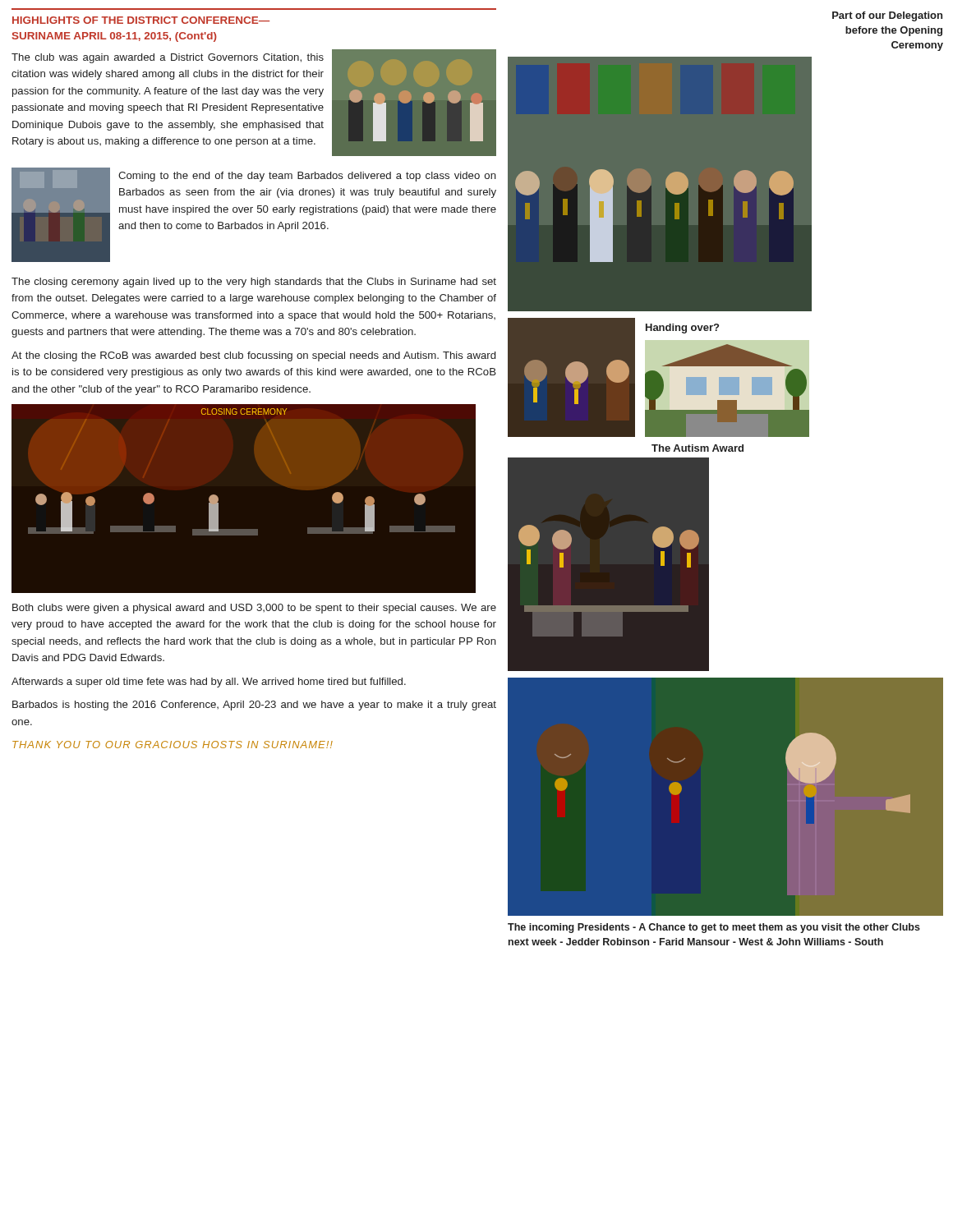Locate the region starting "The club was"
Screen dimensions: 1232x953
coord(254,103)
